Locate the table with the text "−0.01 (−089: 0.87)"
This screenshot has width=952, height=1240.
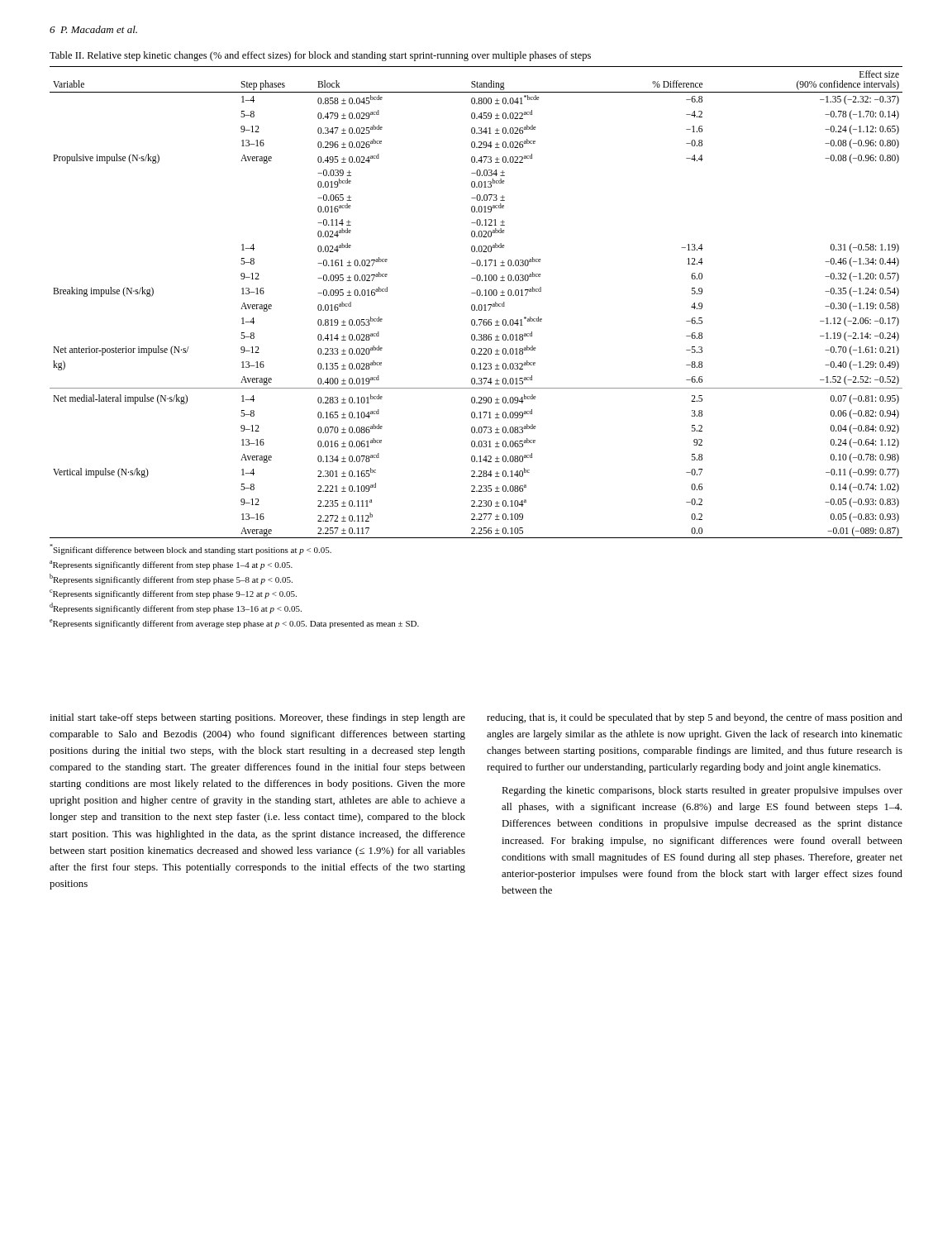[476, 302]
